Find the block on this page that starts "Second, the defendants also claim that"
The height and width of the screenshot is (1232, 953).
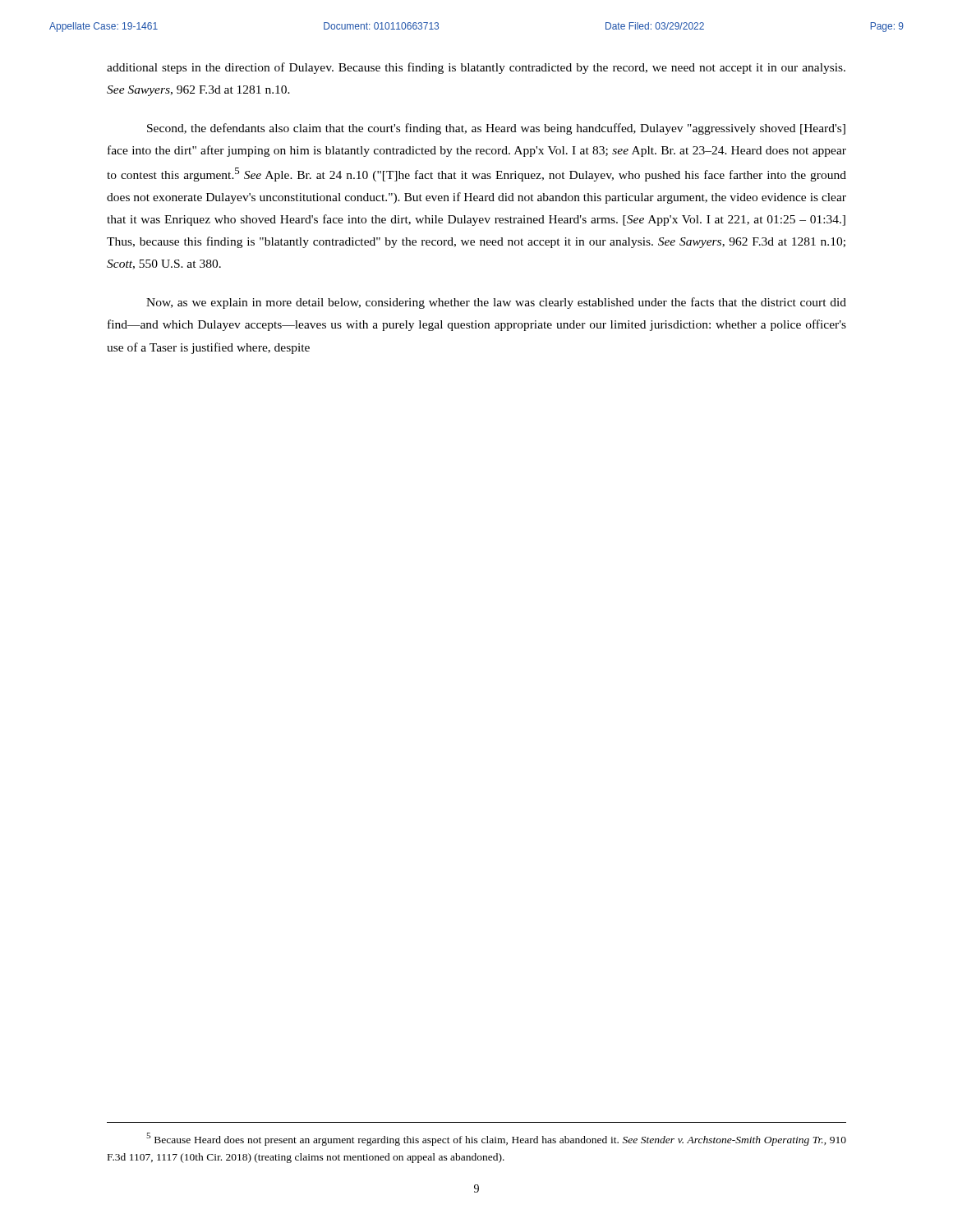tap(476, 196)
